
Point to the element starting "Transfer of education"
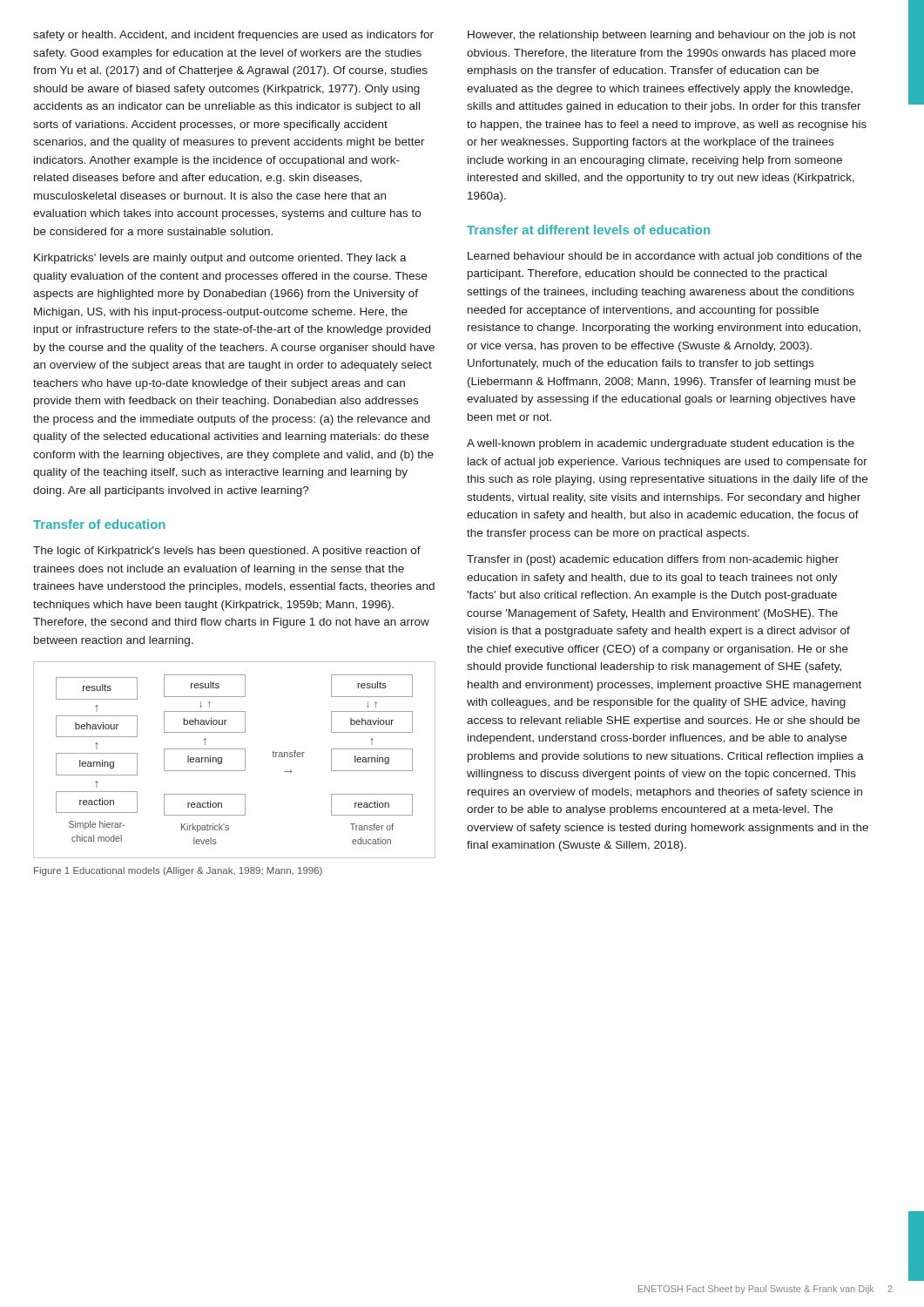click(100, 524)
